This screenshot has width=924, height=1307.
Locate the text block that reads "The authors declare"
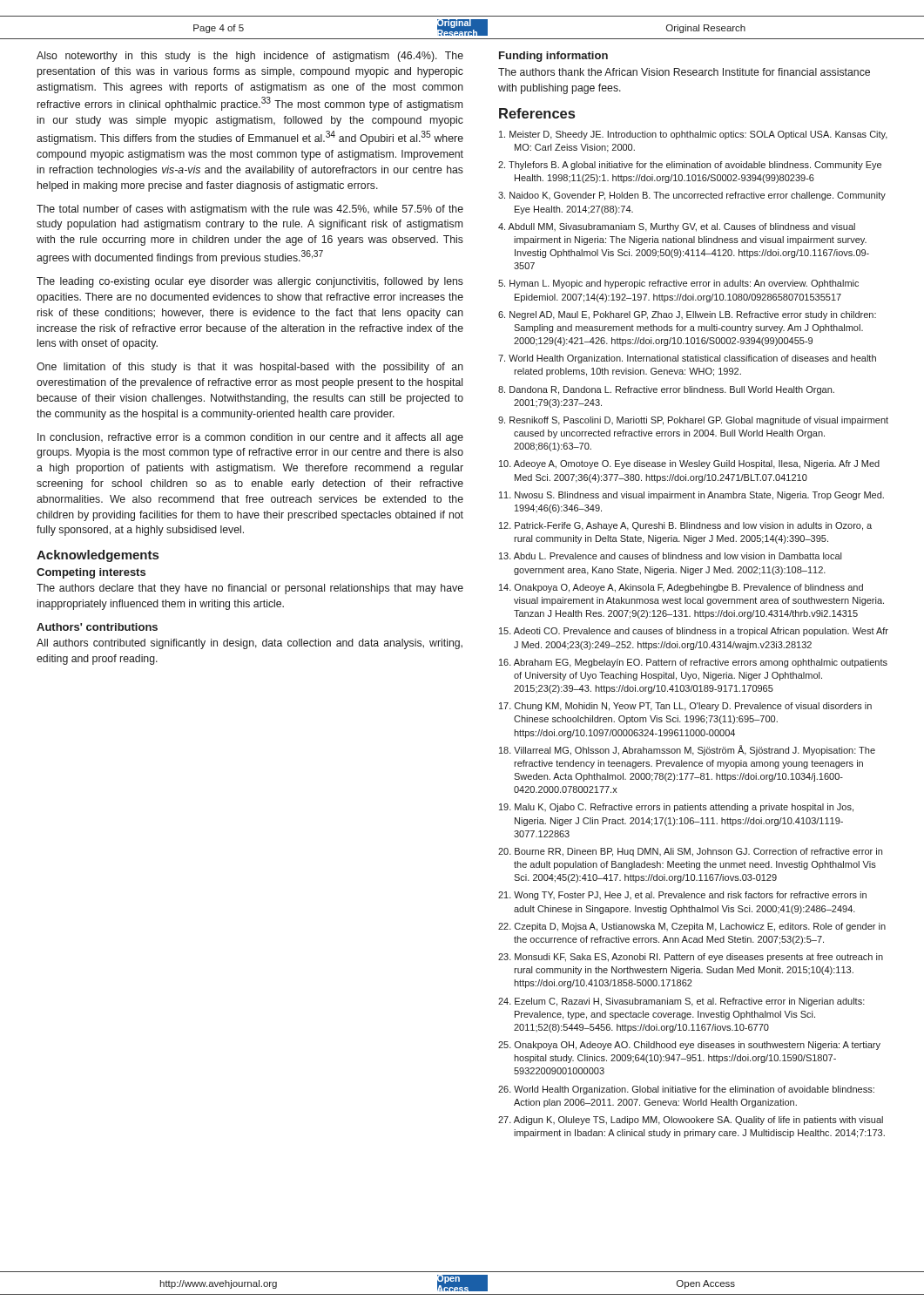pos(250,597)
